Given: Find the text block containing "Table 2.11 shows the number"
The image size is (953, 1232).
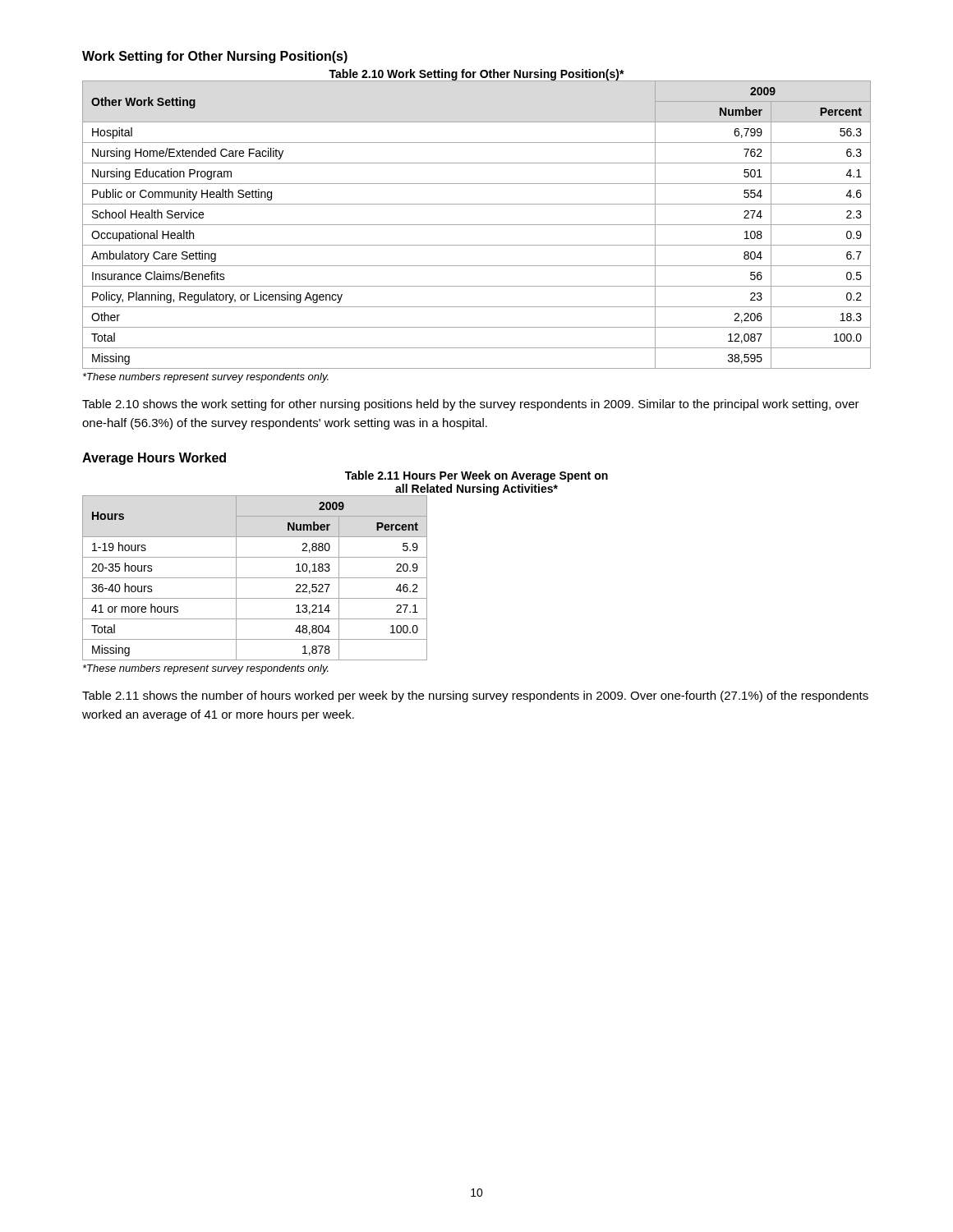Looking at the screenshot, I should click(x=475, y=704).
